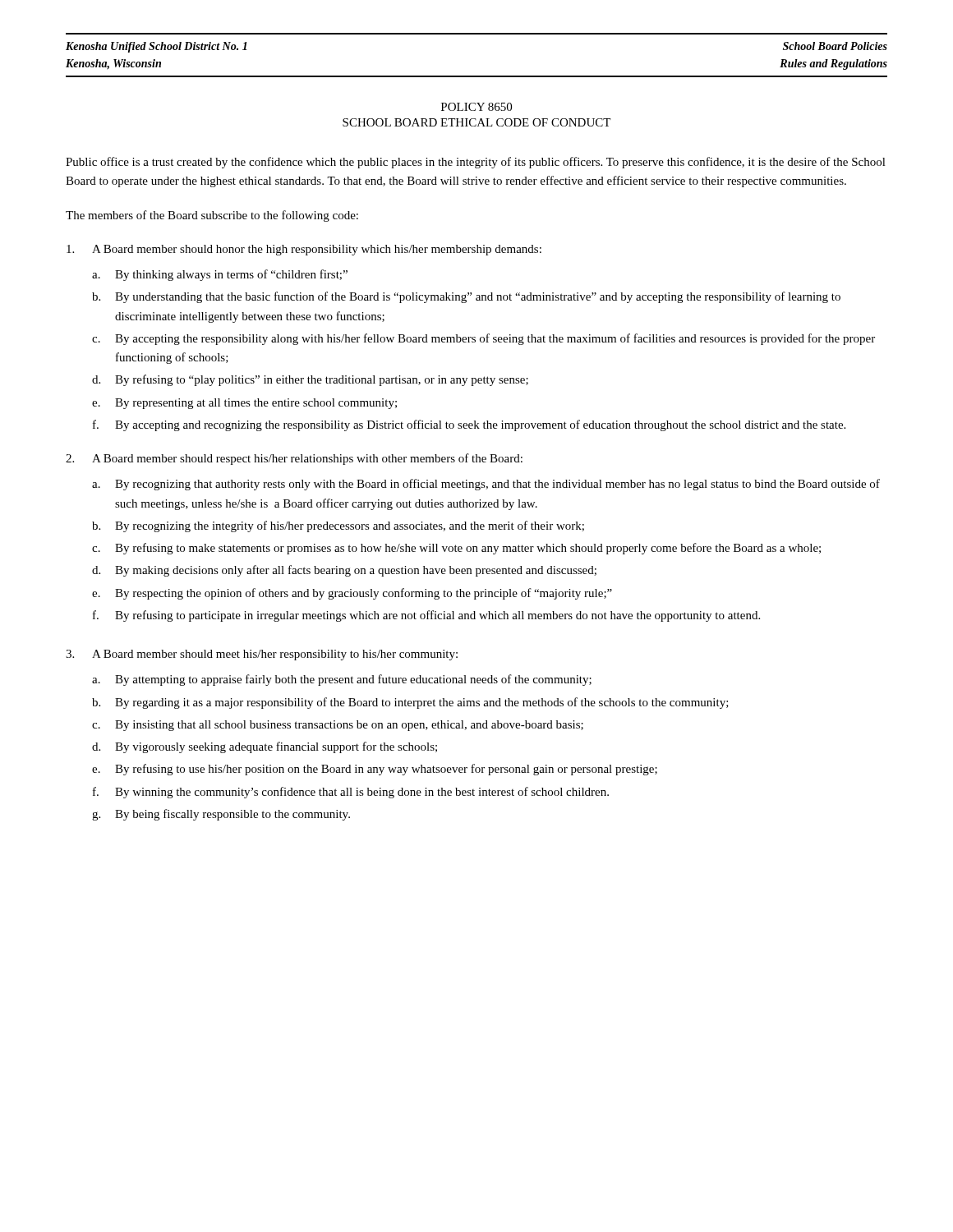953x1232 pixels.
Task: Click on the list item that says "g.By being fiscally"
Action: click(x=221, y=815)
